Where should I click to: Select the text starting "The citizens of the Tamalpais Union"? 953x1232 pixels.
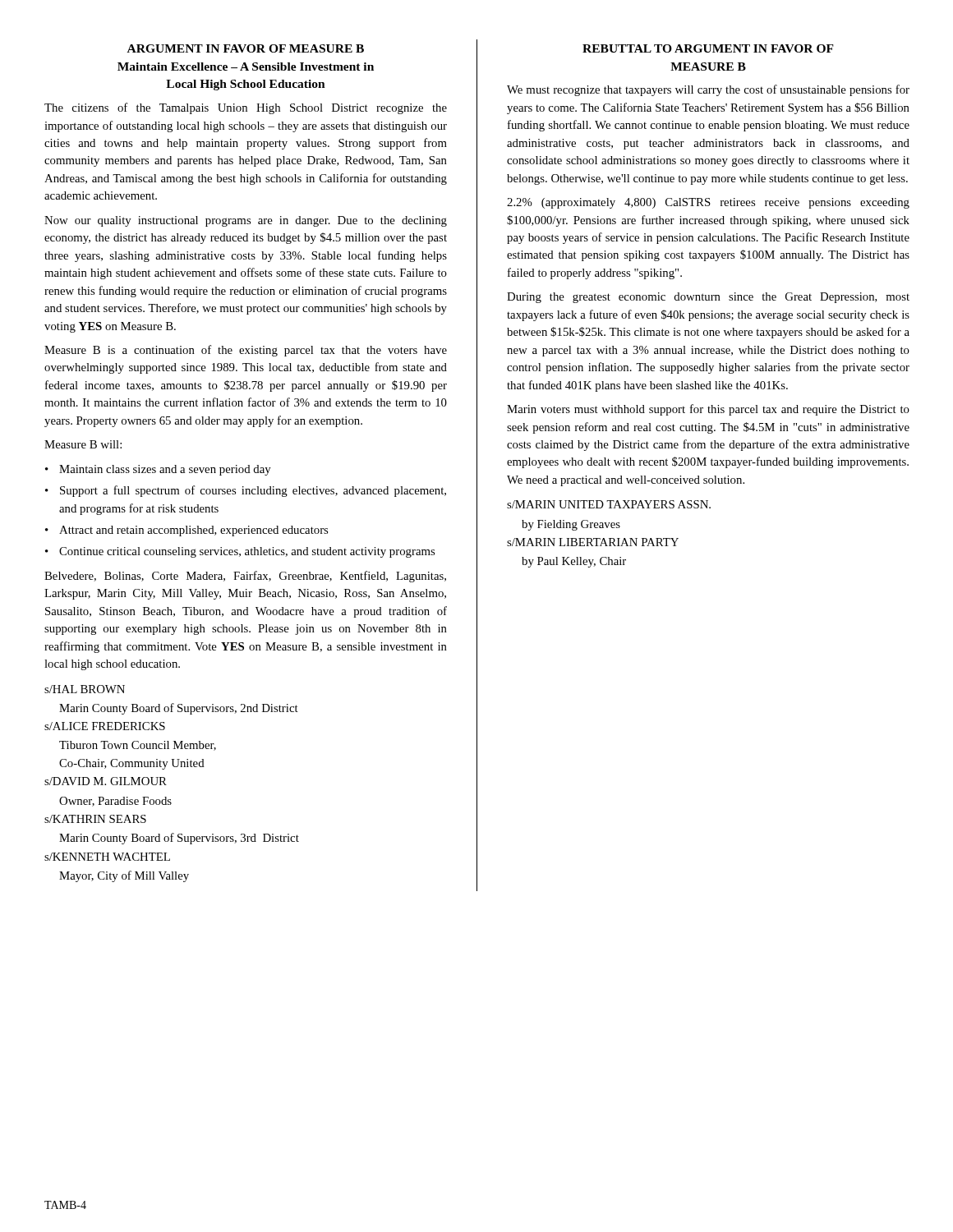click(246, 152)
